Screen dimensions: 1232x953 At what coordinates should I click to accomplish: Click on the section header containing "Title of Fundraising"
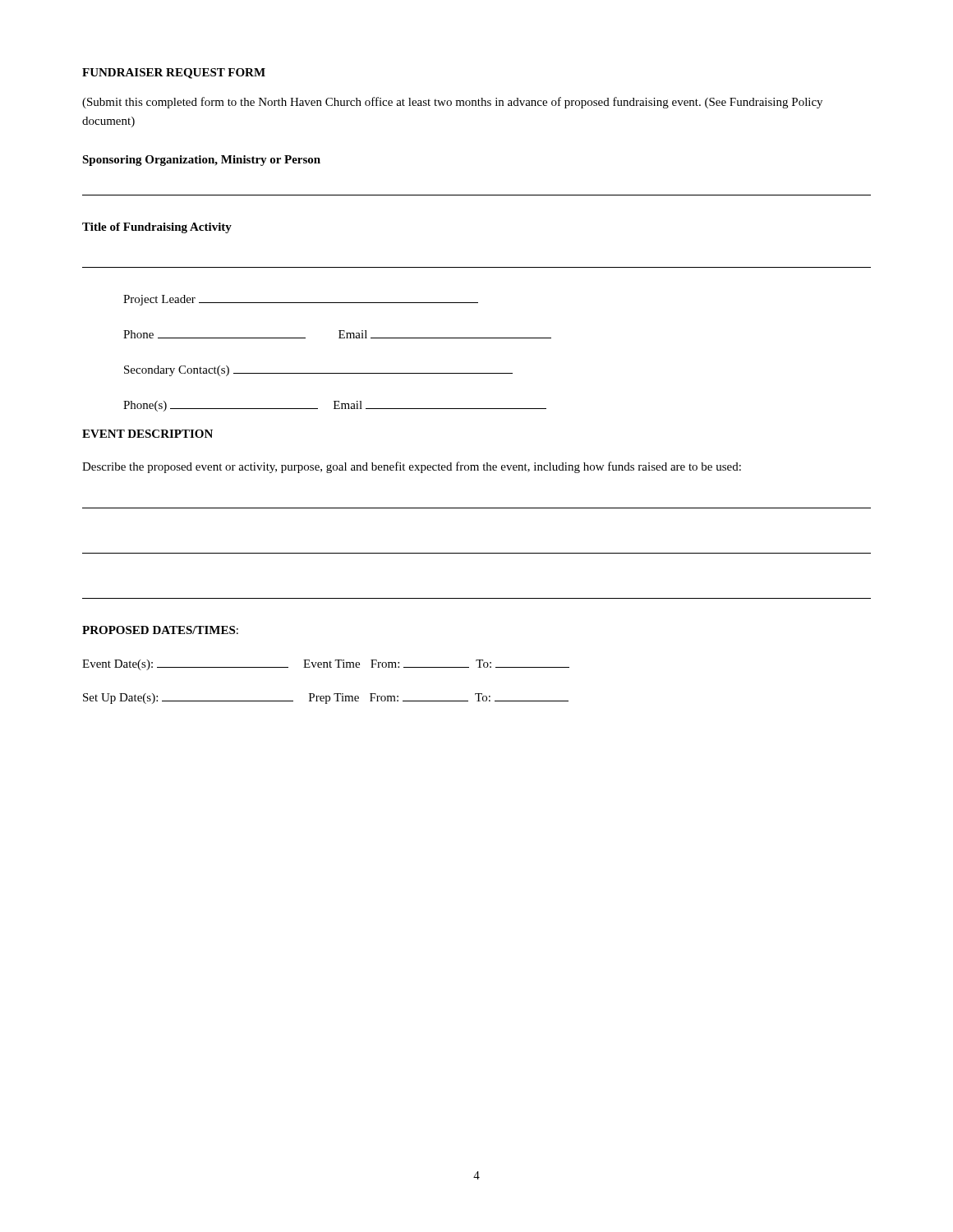tap(157, 227)
